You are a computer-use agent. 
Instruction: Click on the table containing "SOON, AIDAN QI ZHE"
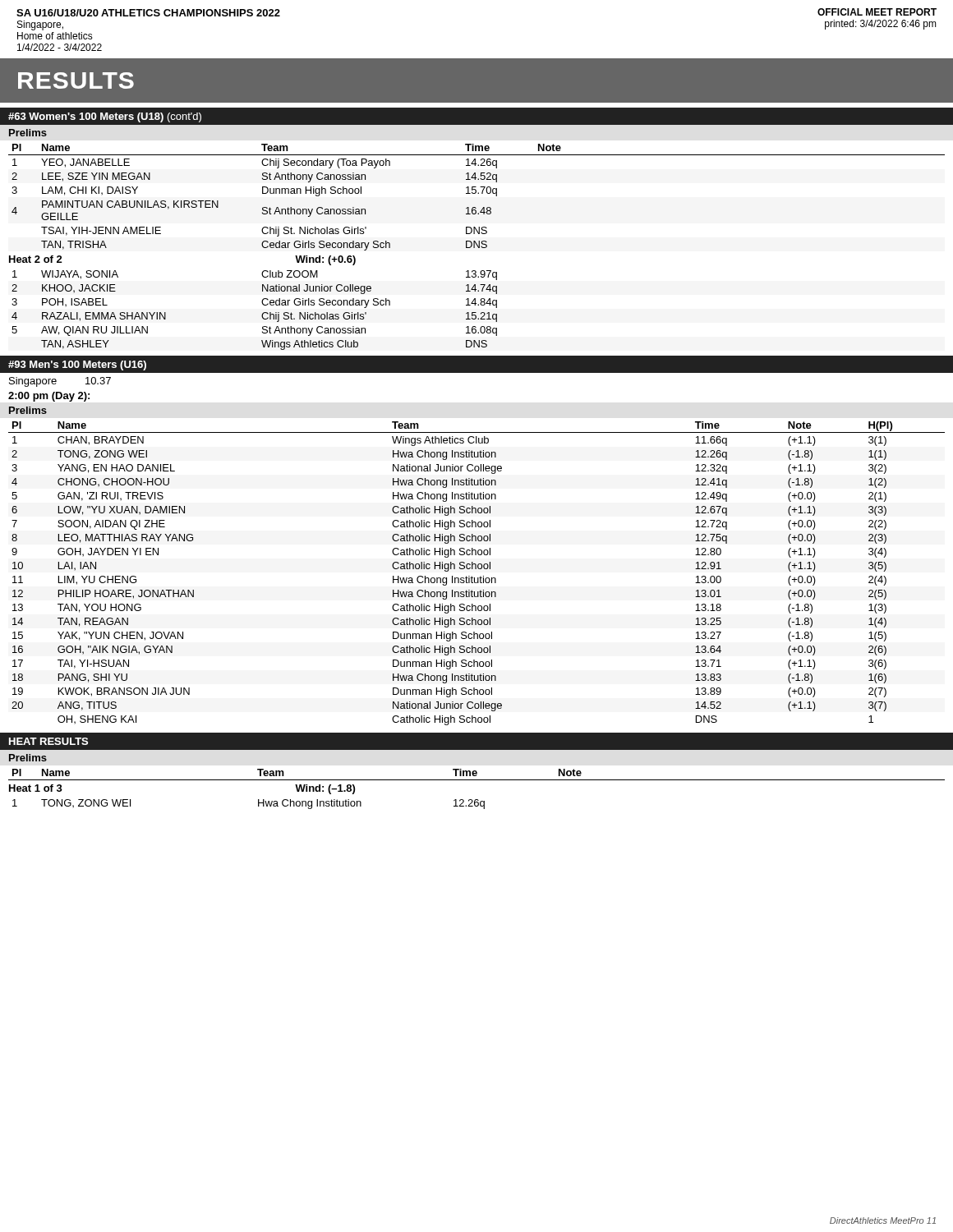point(476,572)
